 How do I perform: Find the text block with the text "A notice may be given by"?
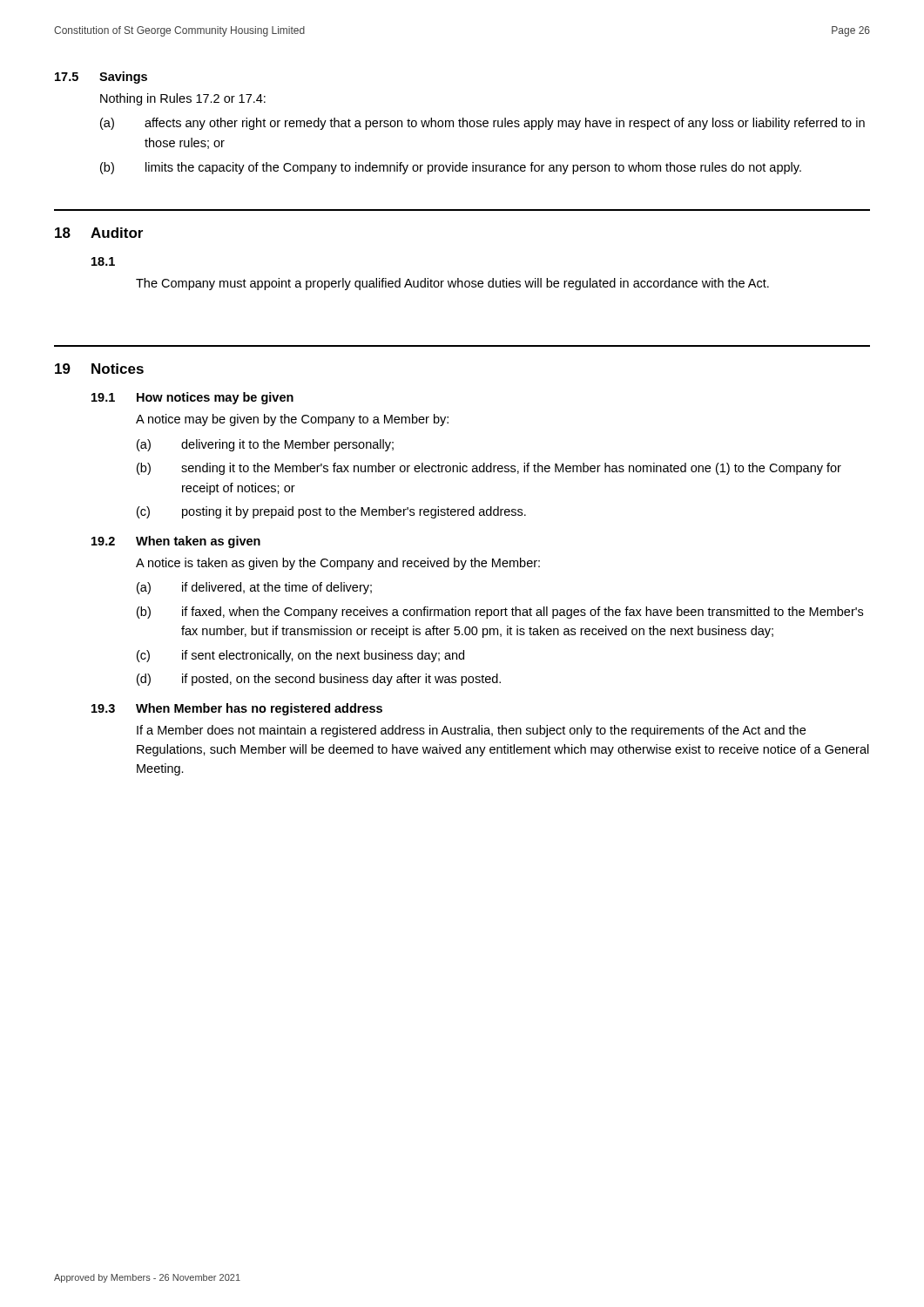(293, 419)
